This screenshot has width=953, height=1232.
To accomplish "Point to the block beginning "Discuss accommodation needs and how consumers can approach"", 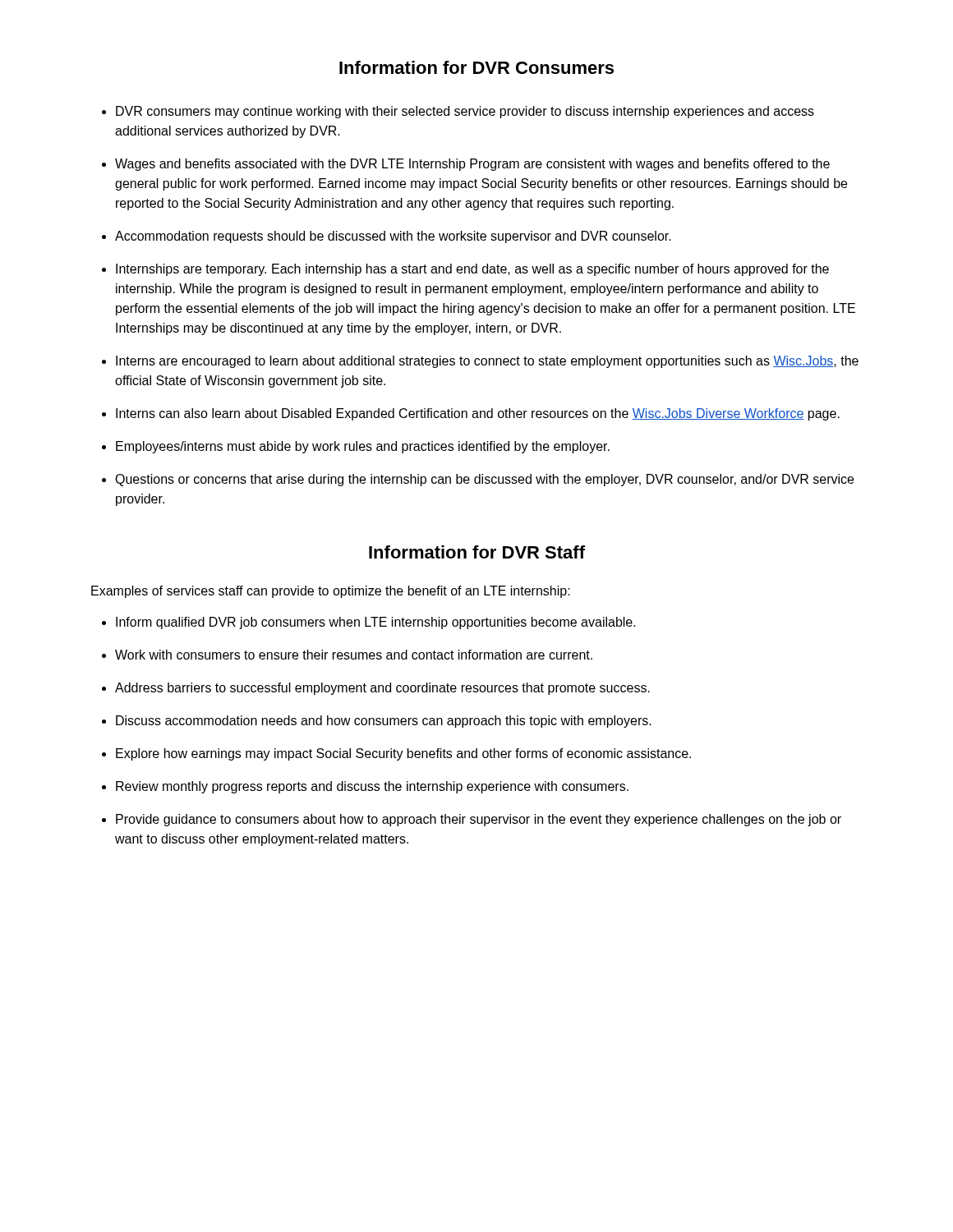I will click(x=489, y=721).
